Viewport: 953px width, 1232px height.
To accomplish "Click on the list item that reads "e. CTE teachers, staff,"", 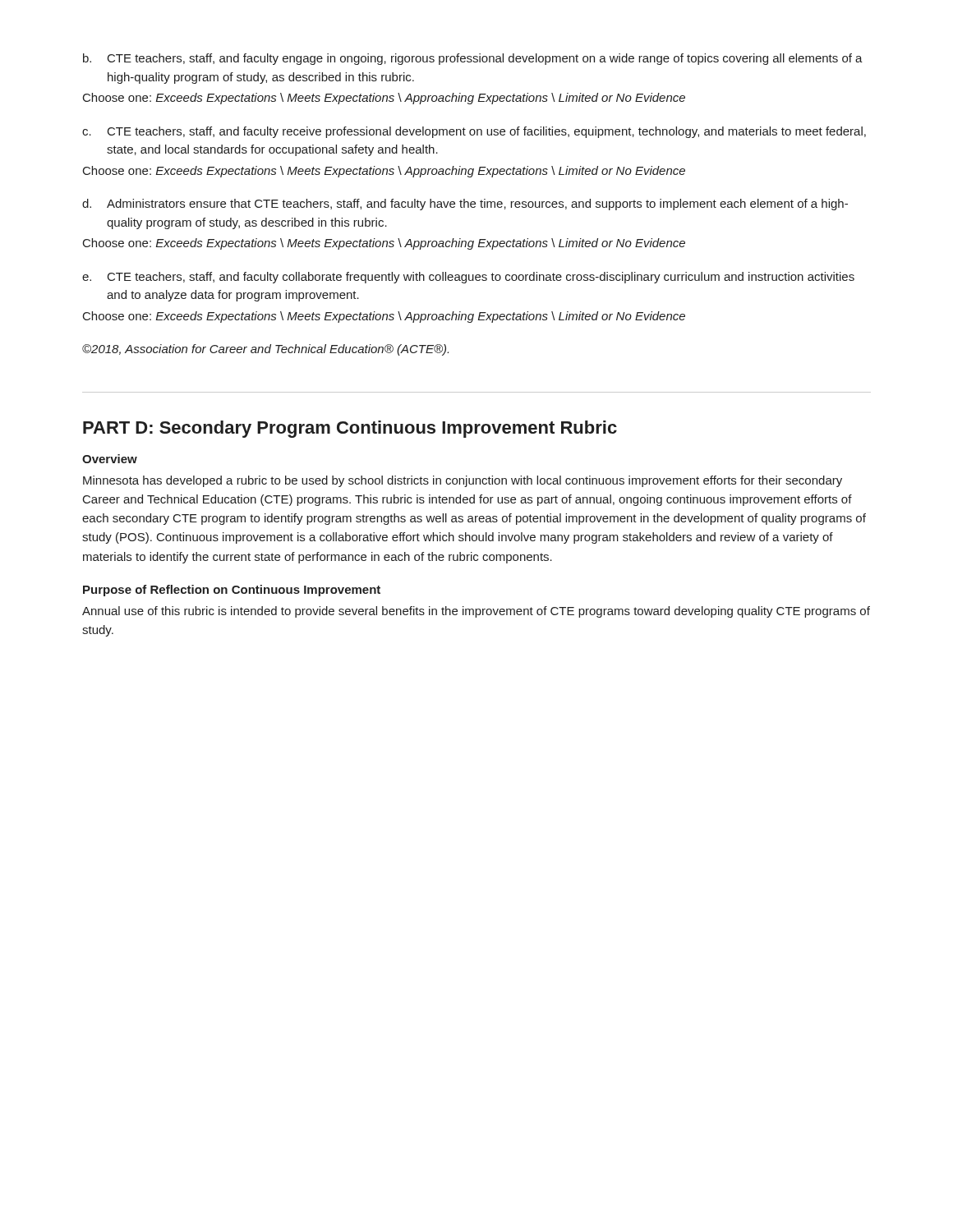I will coord(468,278).
